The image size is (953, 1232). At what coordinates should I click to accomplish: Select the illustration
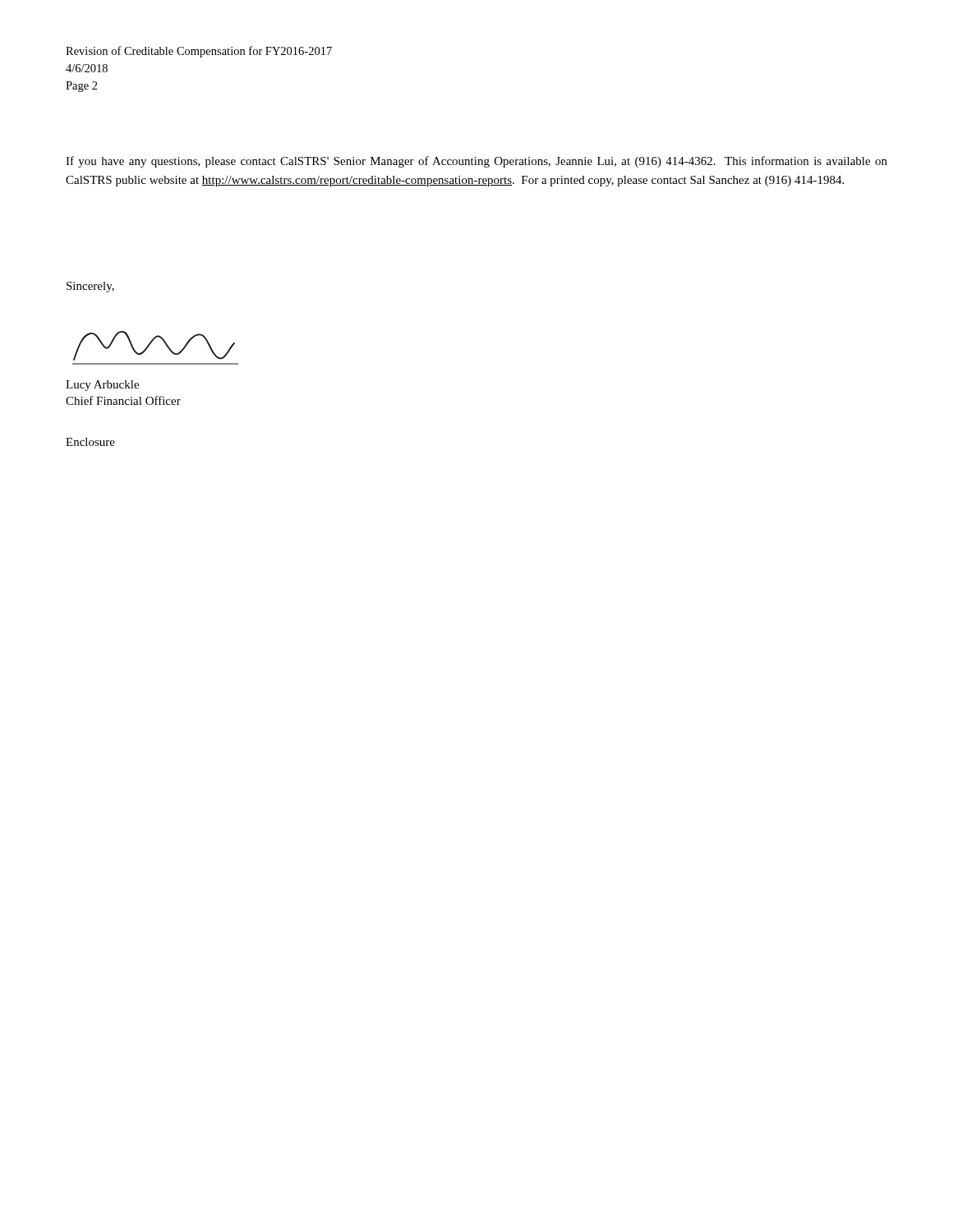(156, 339)
